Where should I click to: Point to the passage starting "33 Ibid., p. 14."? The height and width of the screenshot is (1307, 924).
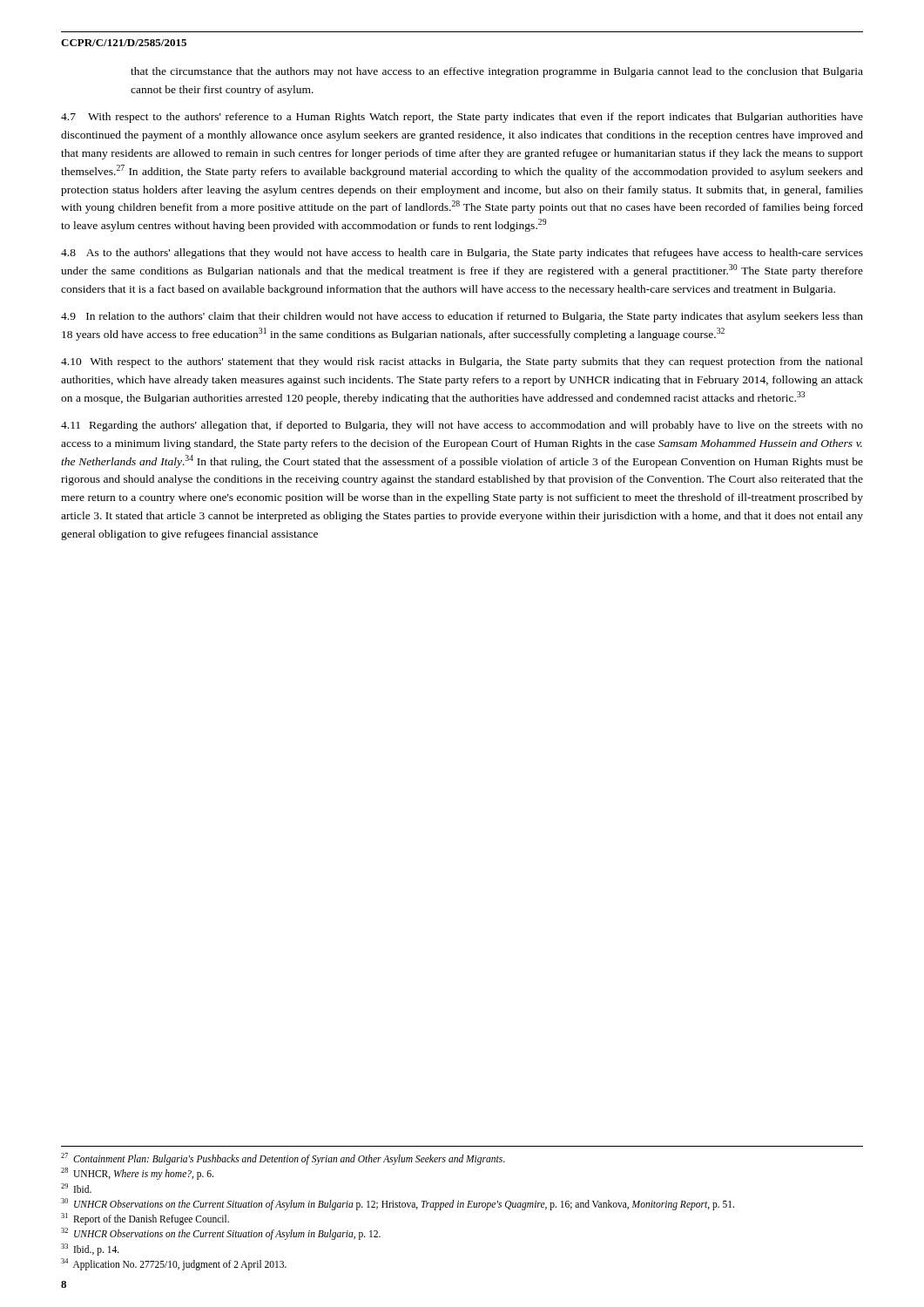(90, 1248)
